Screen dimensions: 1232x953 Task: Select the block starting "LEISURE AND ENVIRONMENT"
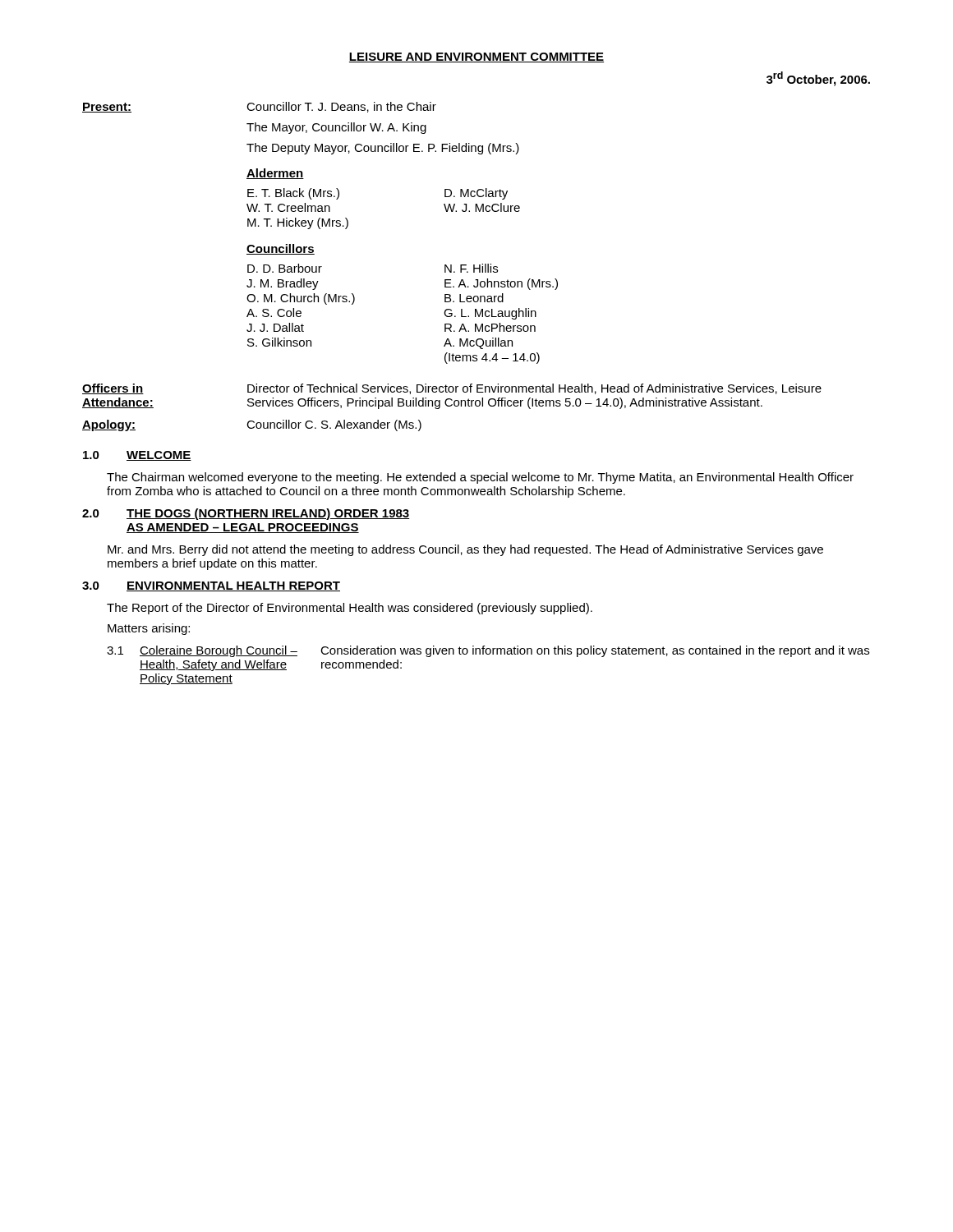pyautogui.click(x=476, y=56)
